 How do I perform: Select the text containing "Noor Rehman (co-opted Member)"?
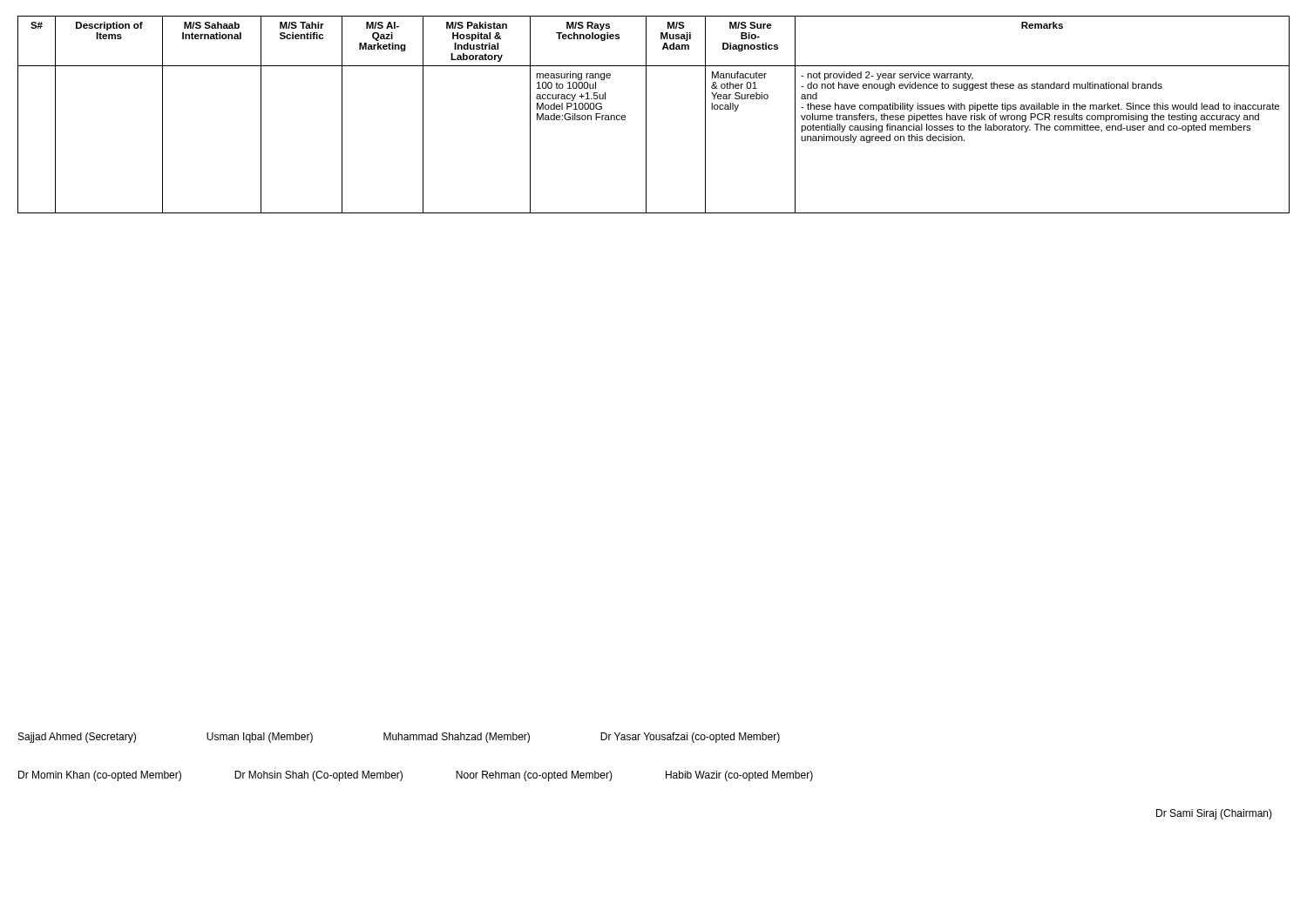(x=534, y=775)
